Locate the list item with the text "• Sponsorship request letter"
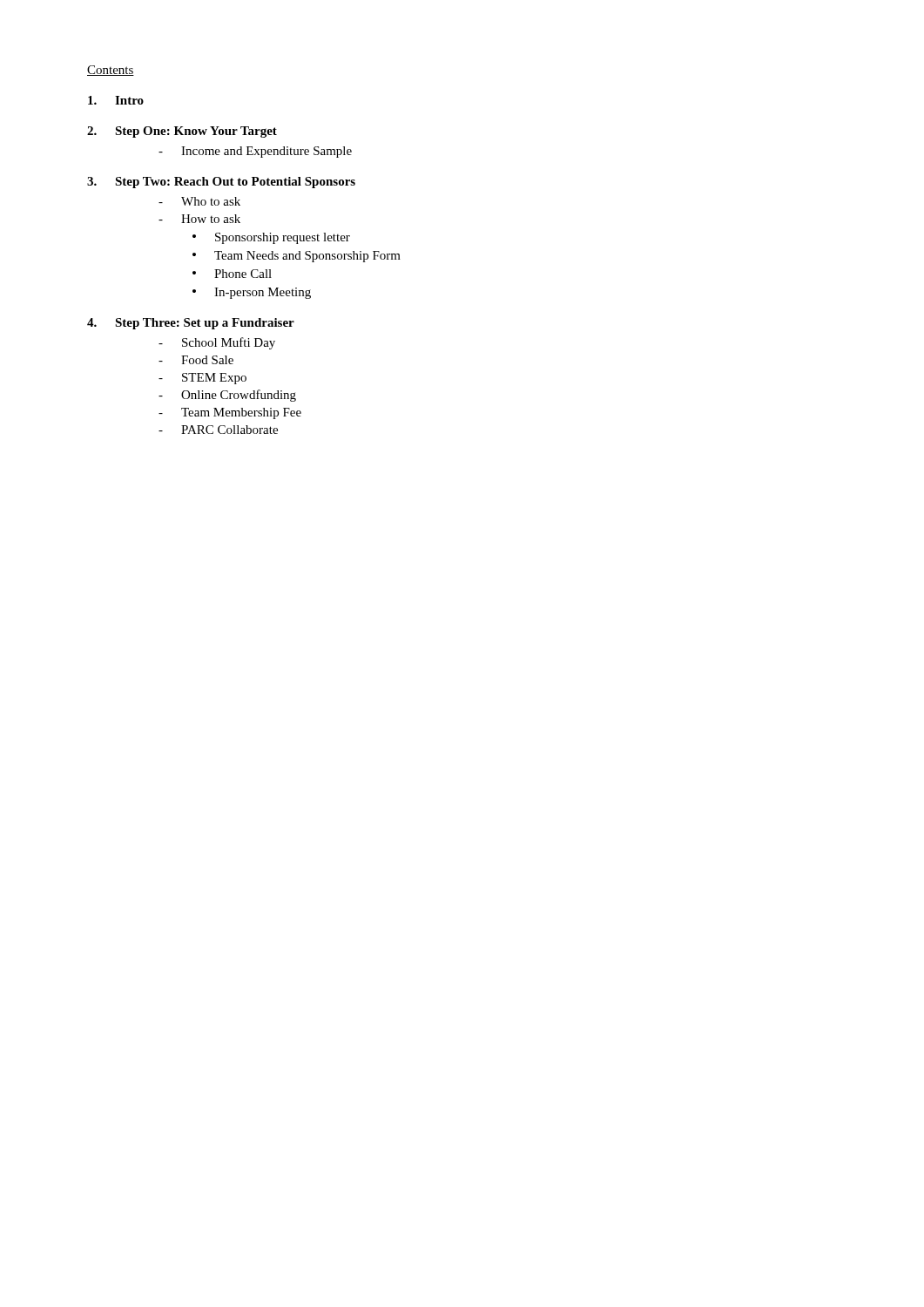The image size is (924, 1307). coord(271,238)
